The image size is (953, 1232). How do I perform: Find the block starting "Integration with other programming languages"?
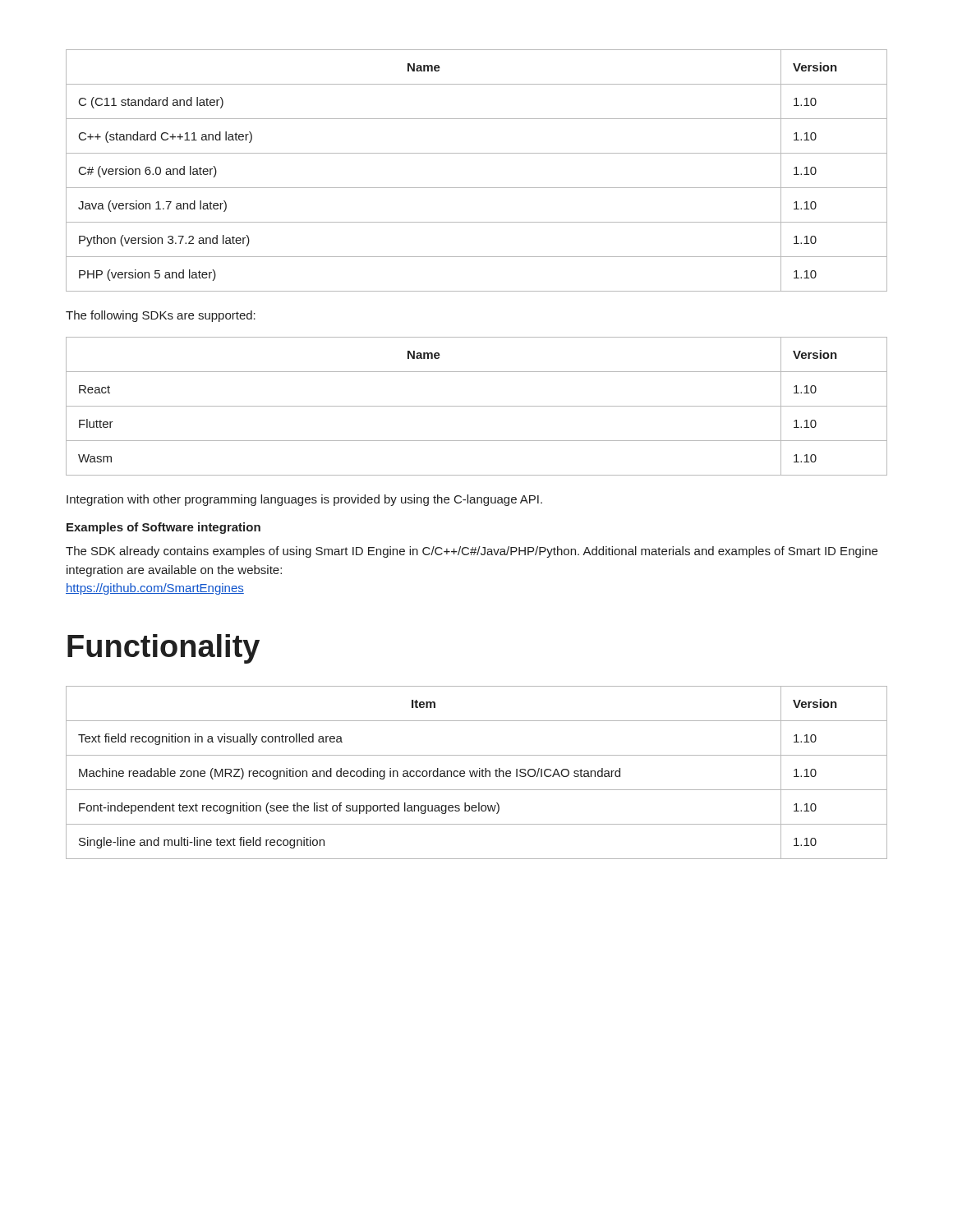pos(304,499)
